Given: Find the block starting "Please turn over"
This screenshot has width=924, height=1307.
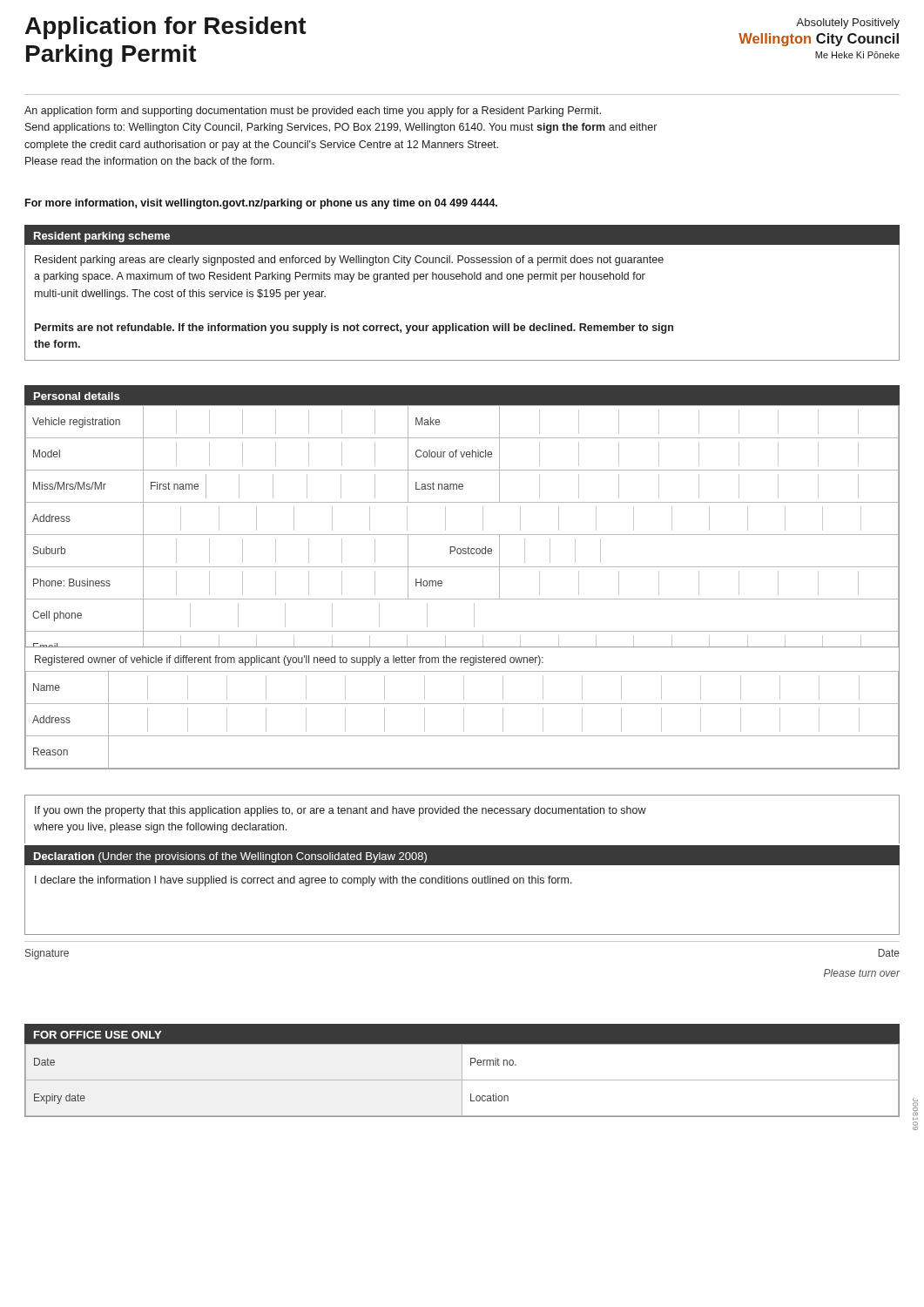Looking at the screenshot, I should click(862, 973).
